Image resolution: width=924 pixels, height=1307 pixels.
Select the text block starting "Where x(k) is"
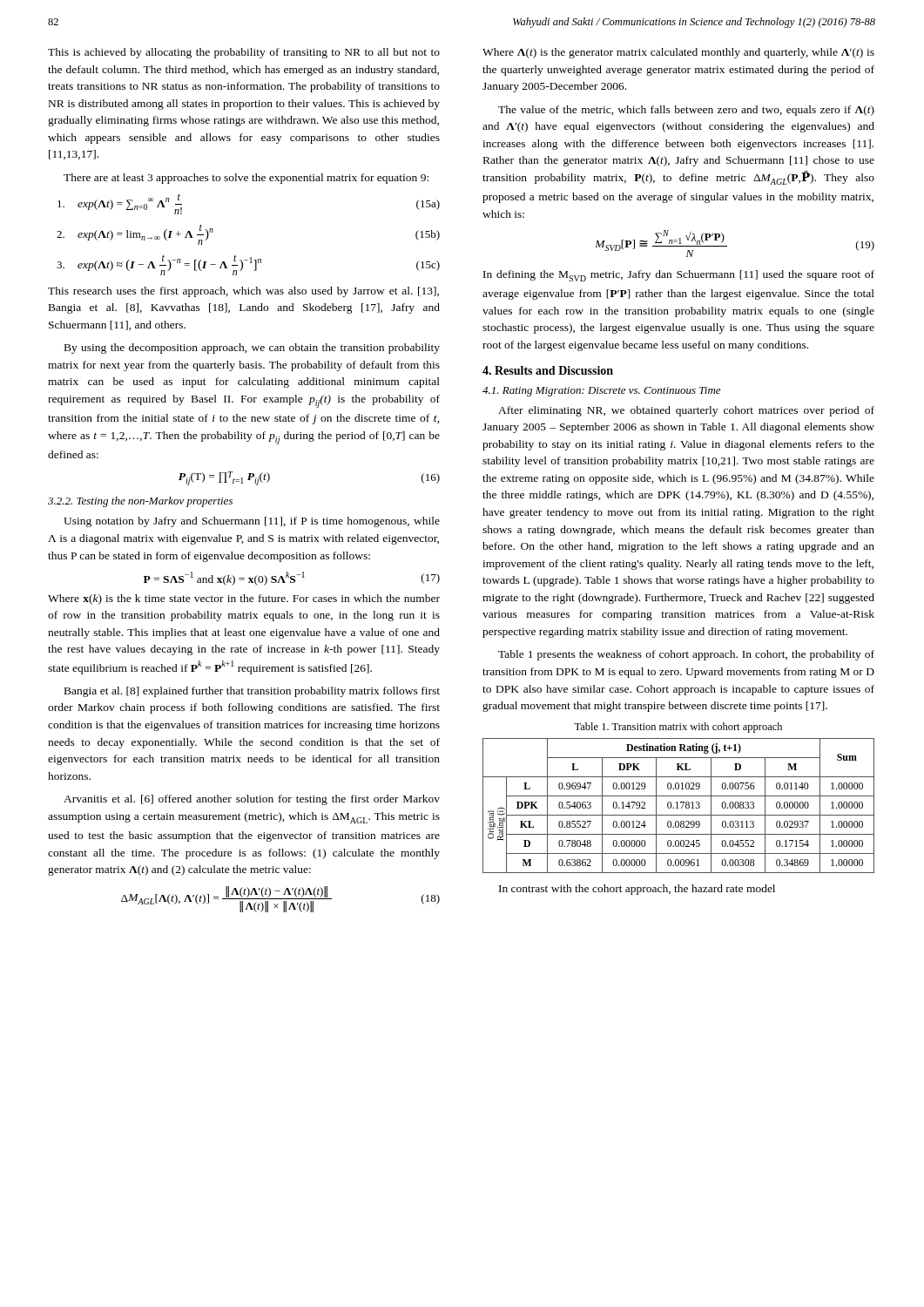244,633
